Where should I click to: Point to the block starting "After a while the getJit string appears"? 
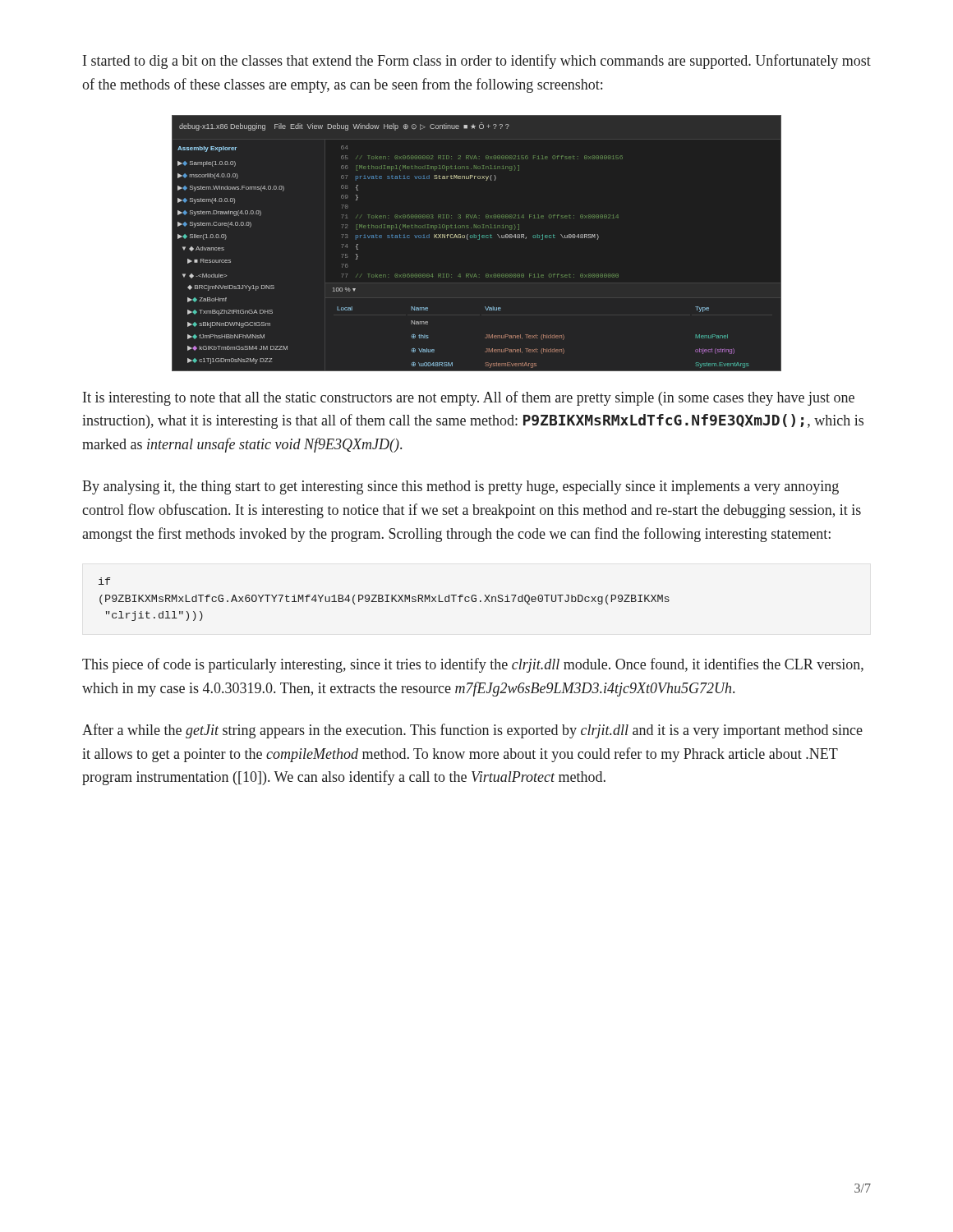pos(472,754)
